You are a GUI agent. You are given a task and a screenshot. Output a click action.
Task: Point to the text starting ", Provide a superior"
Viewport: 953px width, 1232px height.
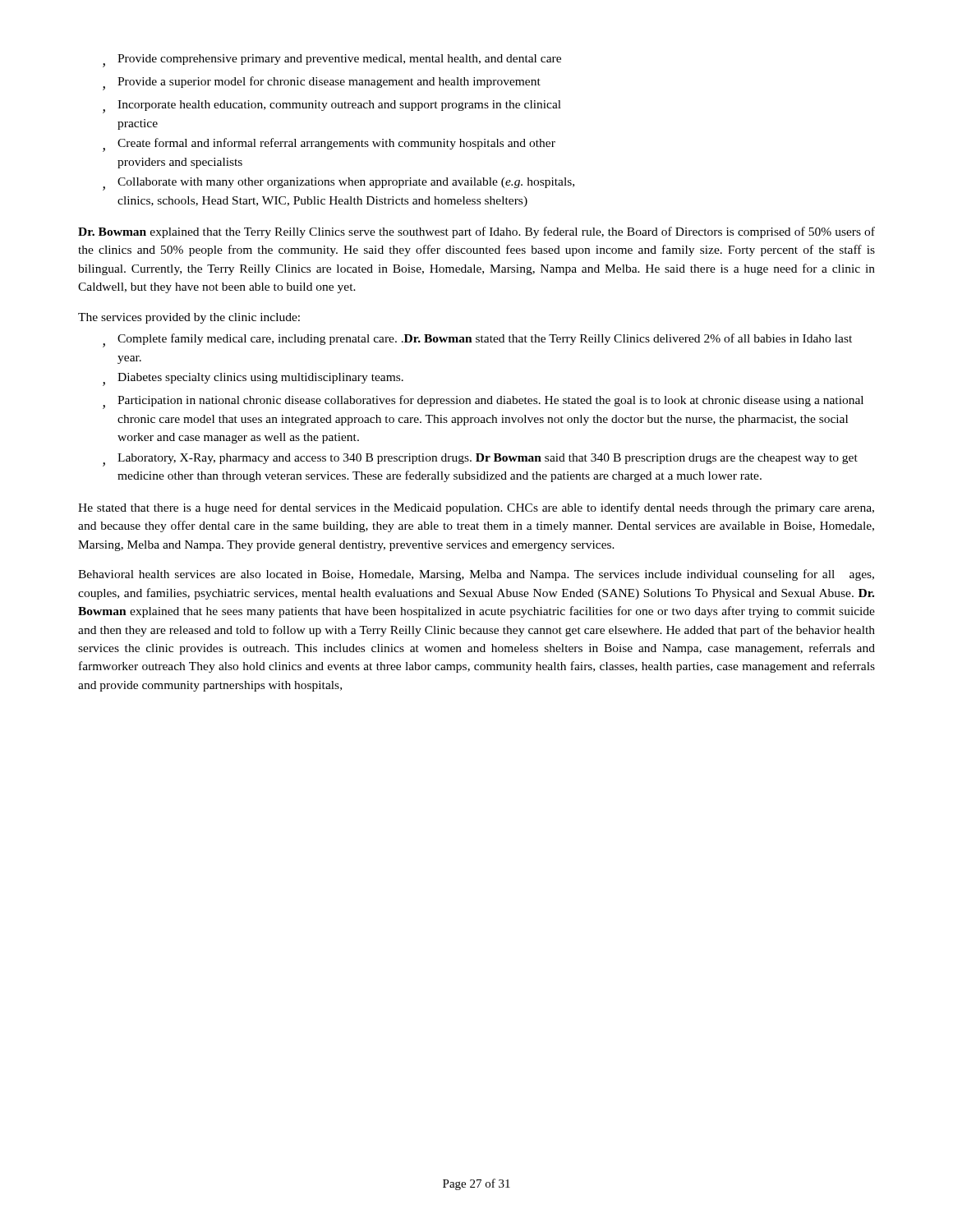pos(476,83)
